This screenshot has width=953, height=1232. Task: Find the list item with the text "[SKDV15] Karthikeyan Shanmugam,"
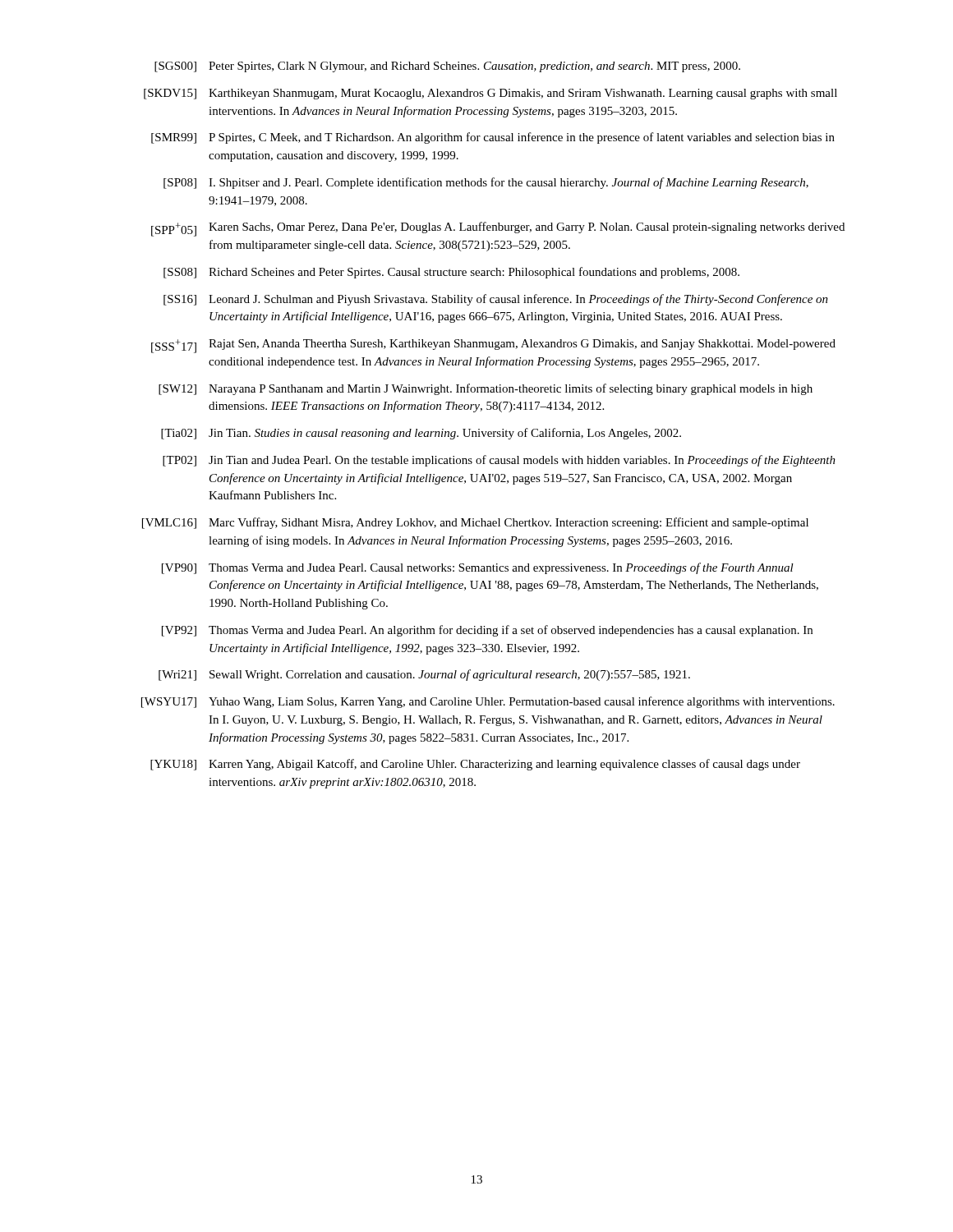tap(476, 102)
